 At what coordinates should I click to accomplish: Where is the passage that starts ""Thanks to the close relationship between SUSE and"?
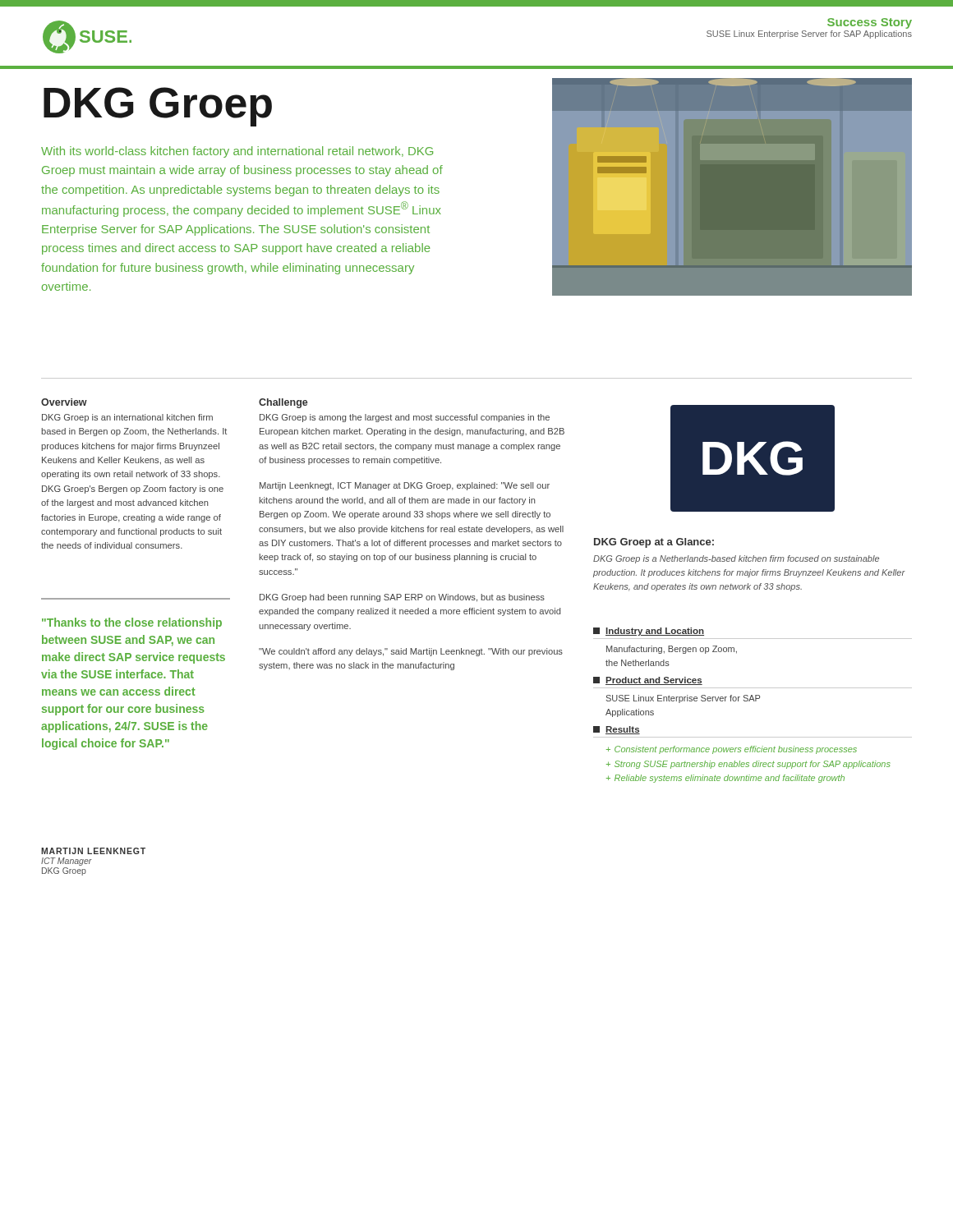(136, 683)
